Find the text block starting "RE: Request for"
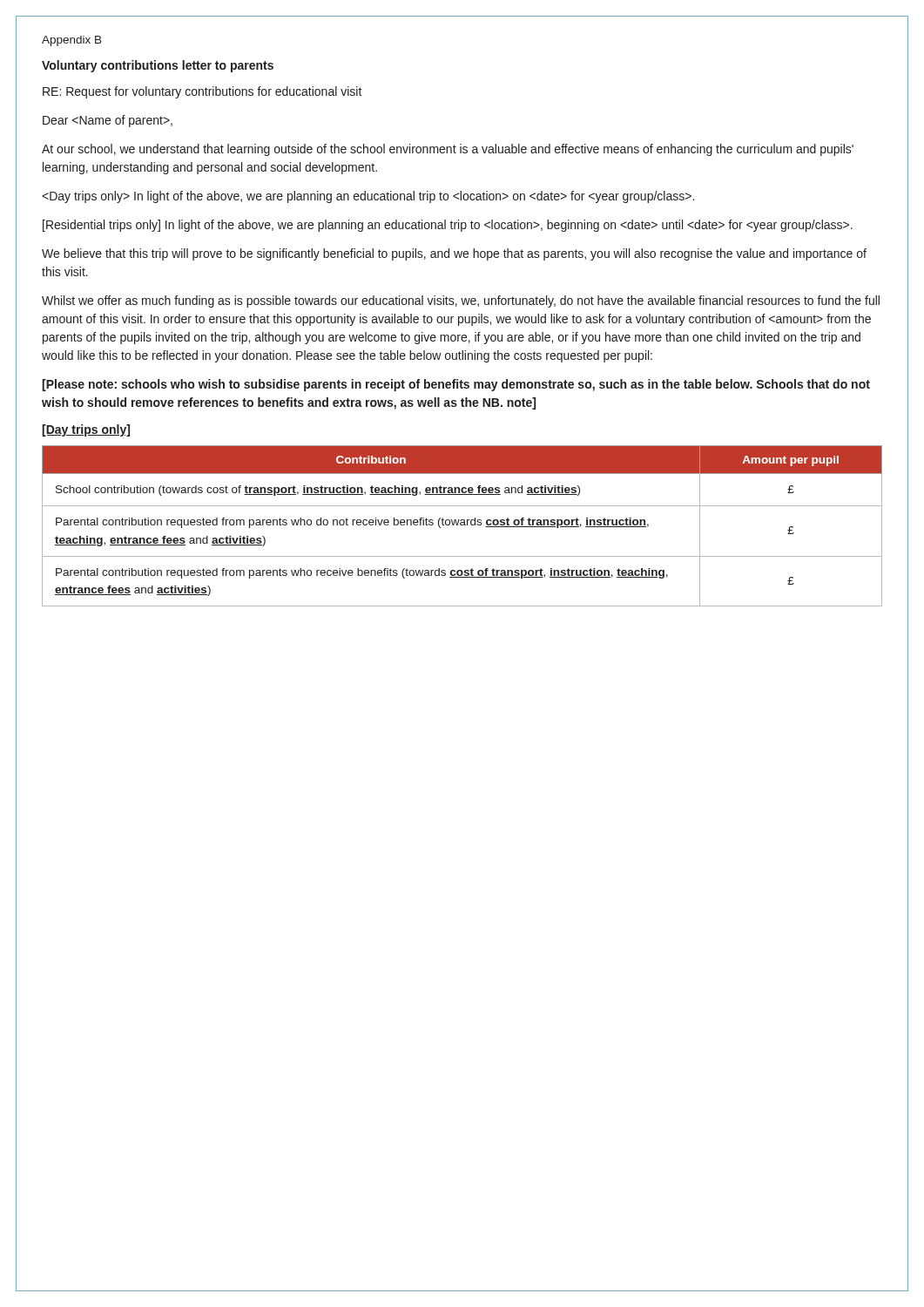This screenshot has width=924, height=1307. pyautogui.click(x=202, y=91)
